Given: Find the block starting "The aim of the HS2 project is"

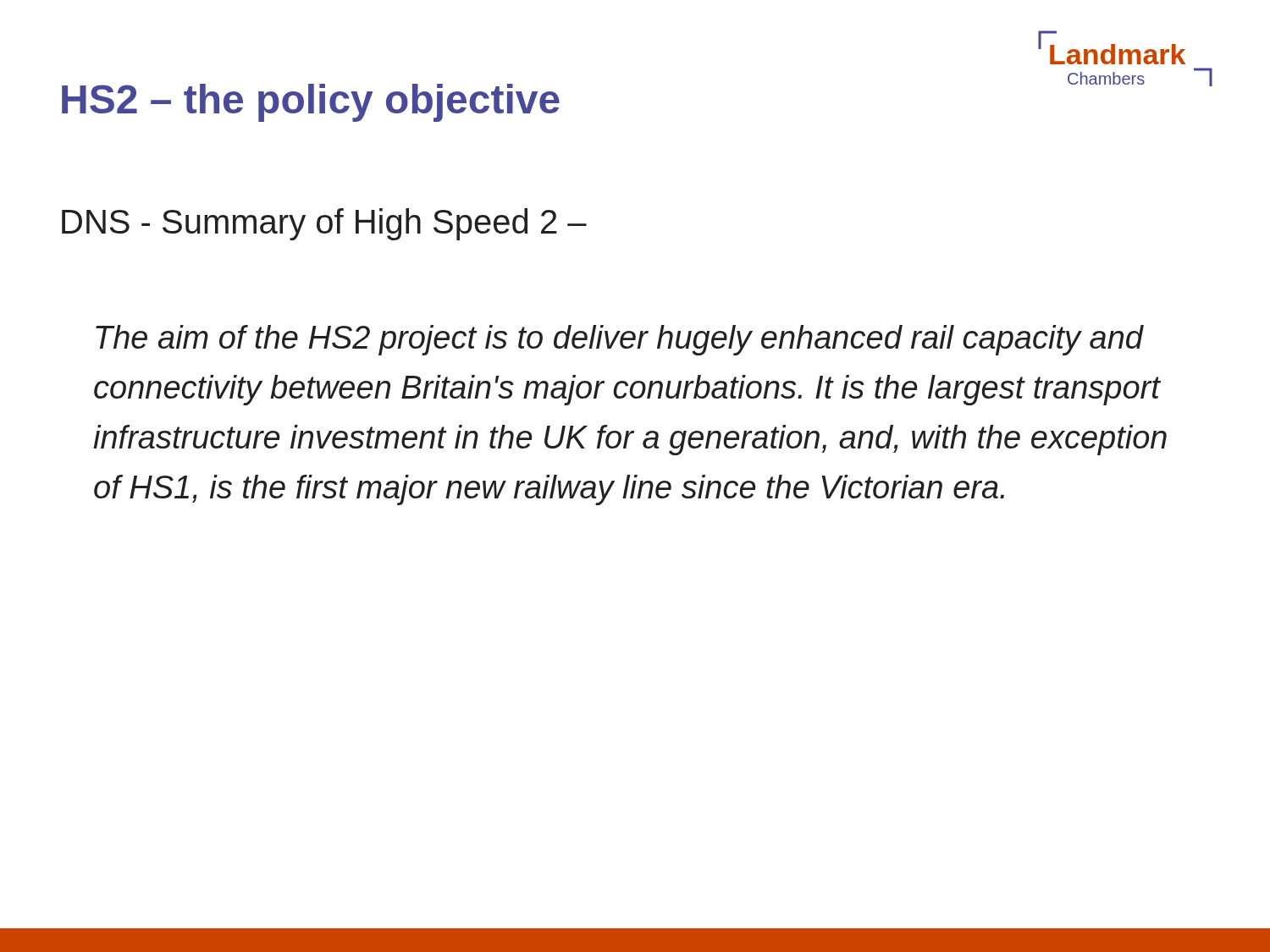Looking at the screenshot, I should coord(631,412).
